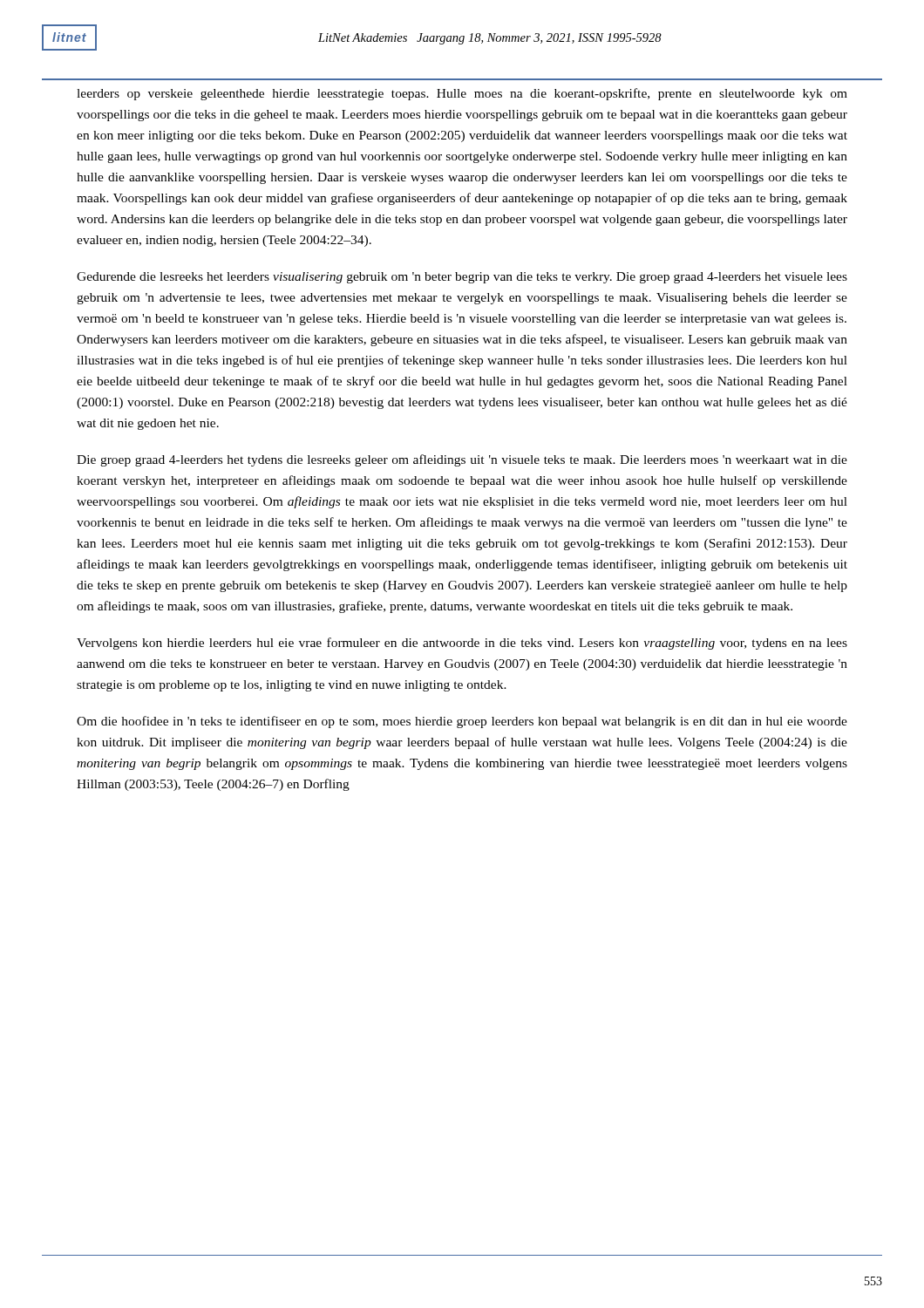
Task: Point to the block beginning "Gedurende die lesreeks het leerders visualisering gebruik"
Action: (462, 349)
